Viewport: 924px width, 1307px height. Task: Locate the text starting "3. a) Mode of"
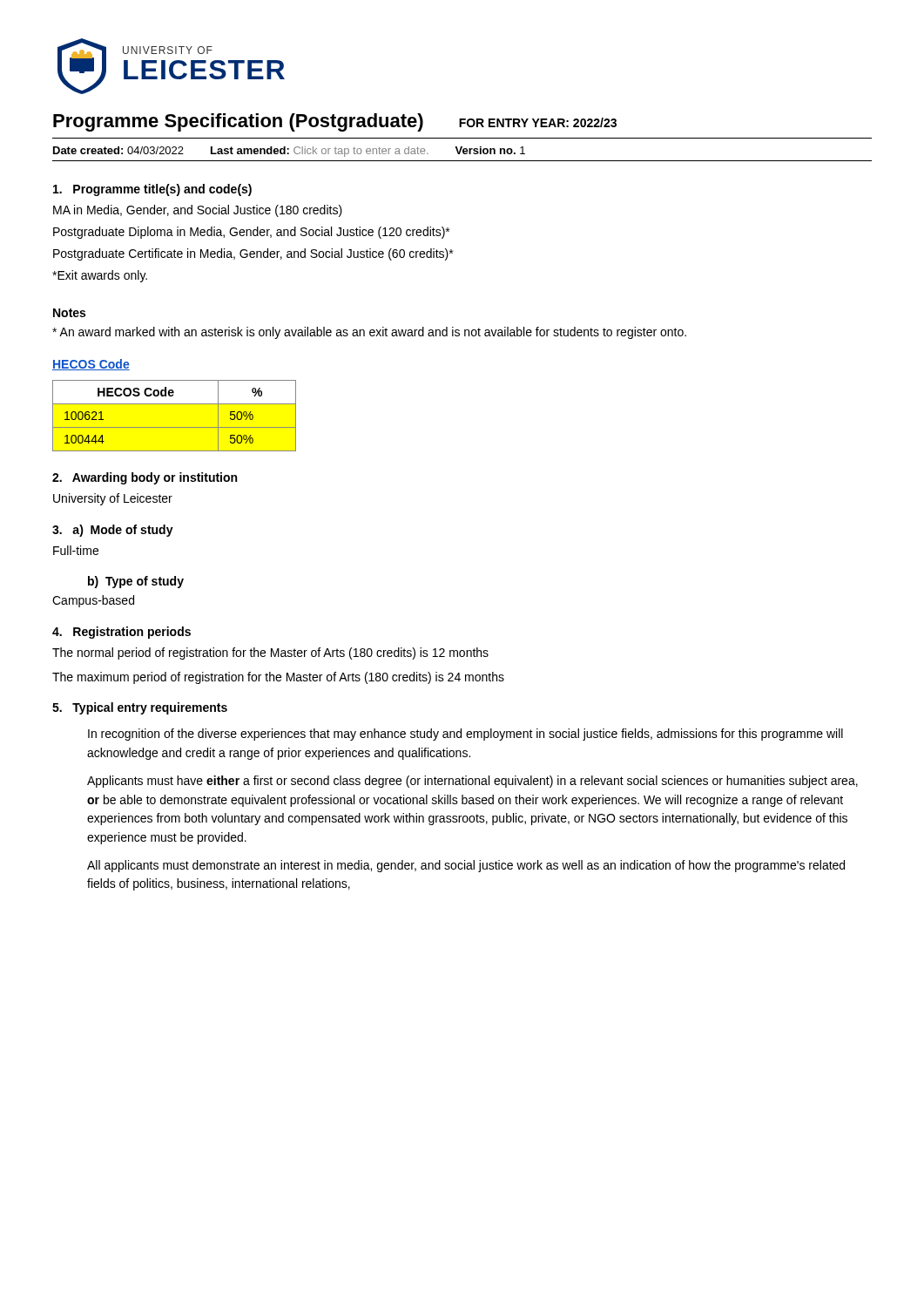point(113,530)
